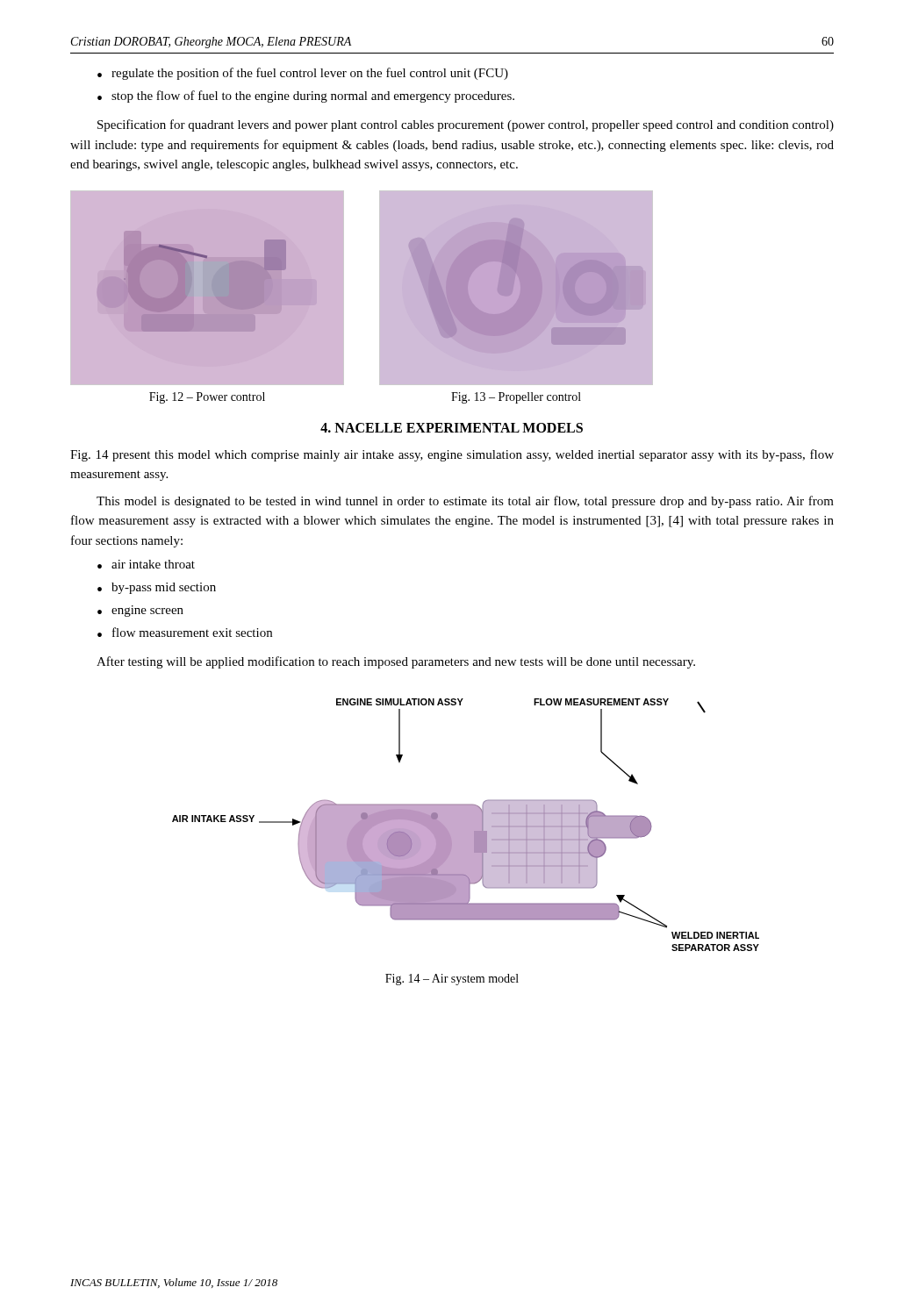Viewport: 904px width, 1316px height.
Task: Select the text block with the text "Specification for quadrant levers and"
Action: (x=452, y=144)
